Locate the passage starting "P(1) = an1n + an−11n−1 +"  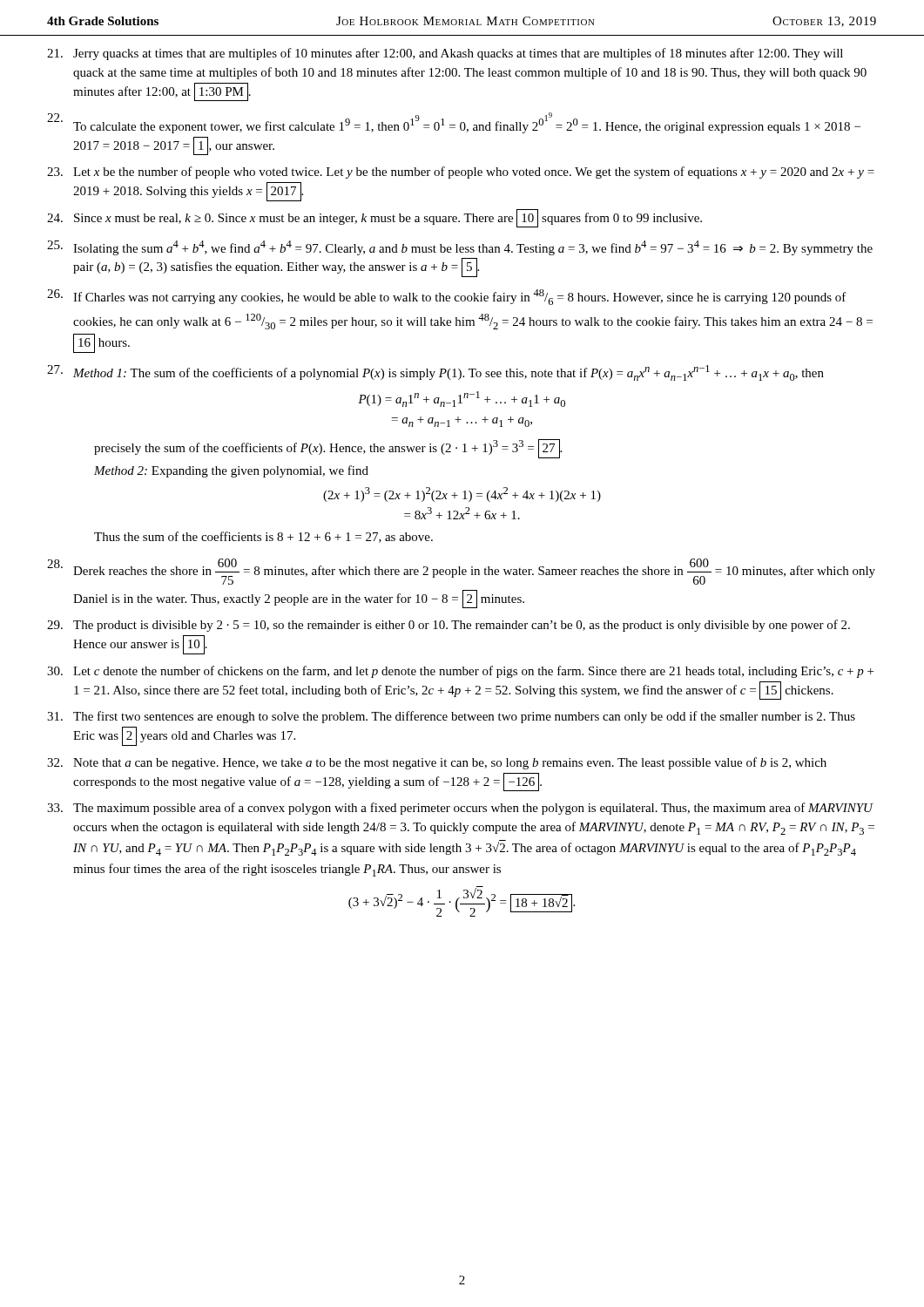462,399
